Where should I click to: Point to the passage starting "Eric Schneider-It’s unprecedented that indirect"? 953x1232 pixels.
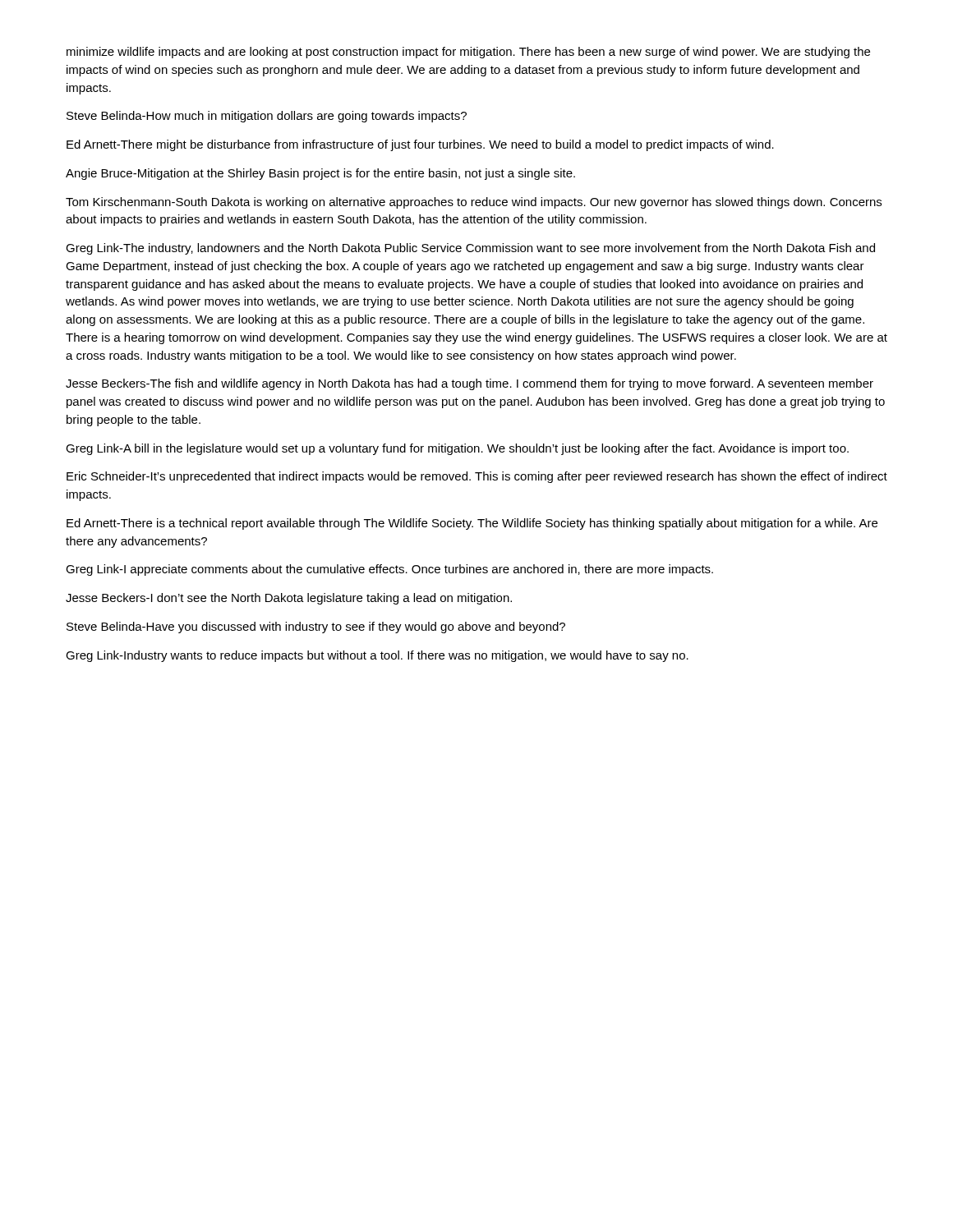pyautogui.click(x=476, y=485)
